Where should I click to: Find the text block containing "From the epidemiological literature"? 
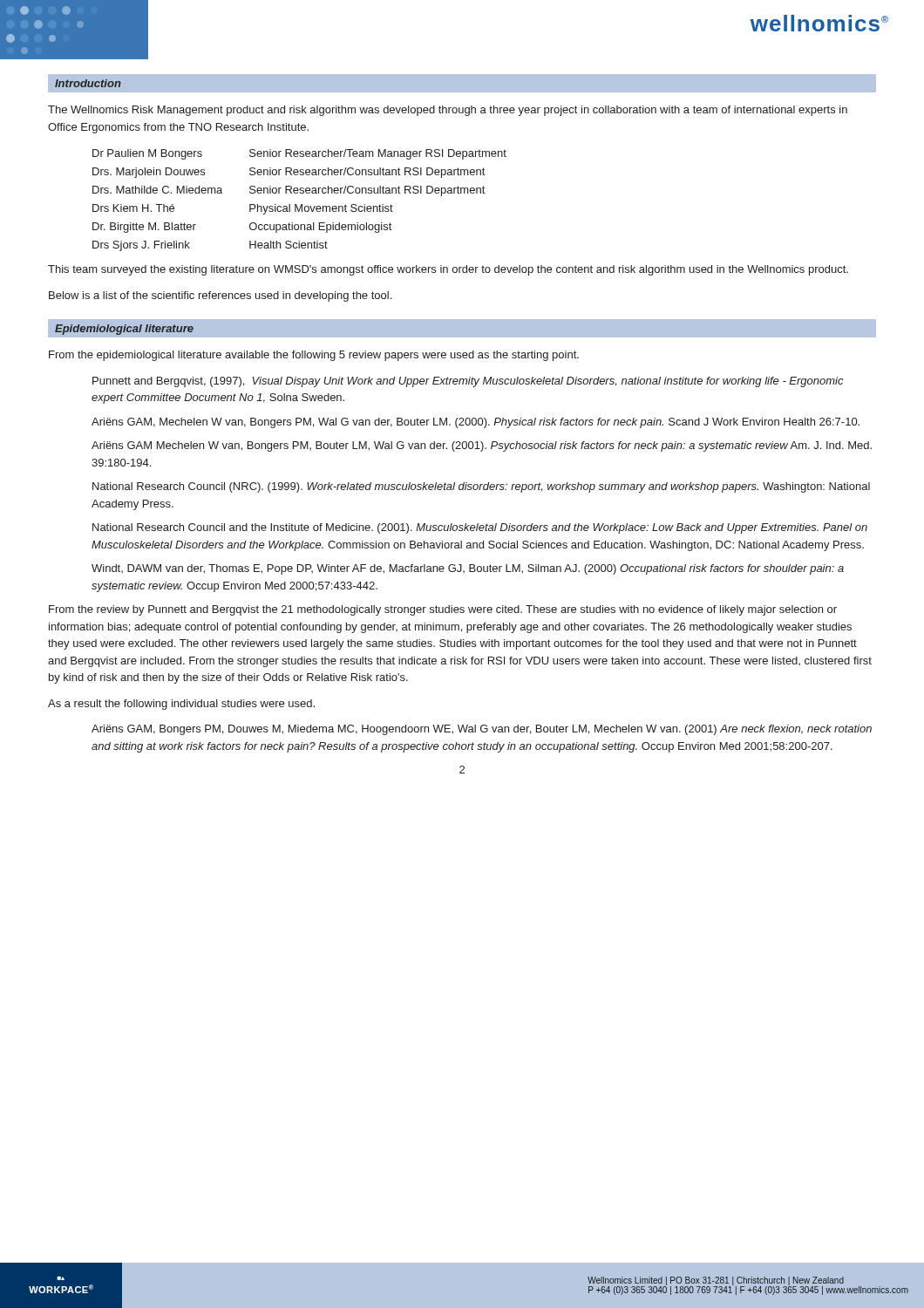[314, 354]
